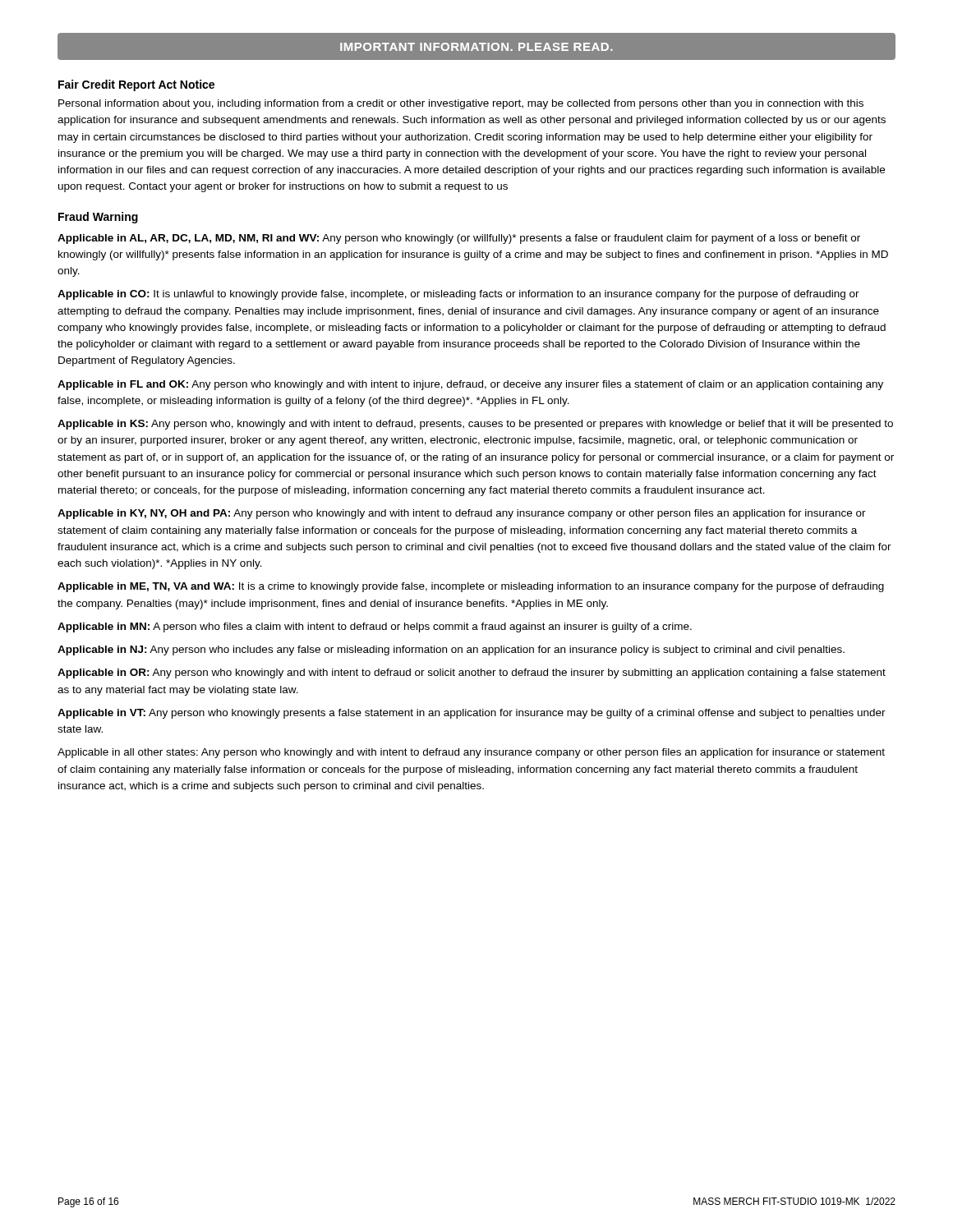The height and width of the screenshot is (1232, 953).
Task: Click the passage that begins "Applicable in ME, TN,"
Action: click(x=471, y=595)
